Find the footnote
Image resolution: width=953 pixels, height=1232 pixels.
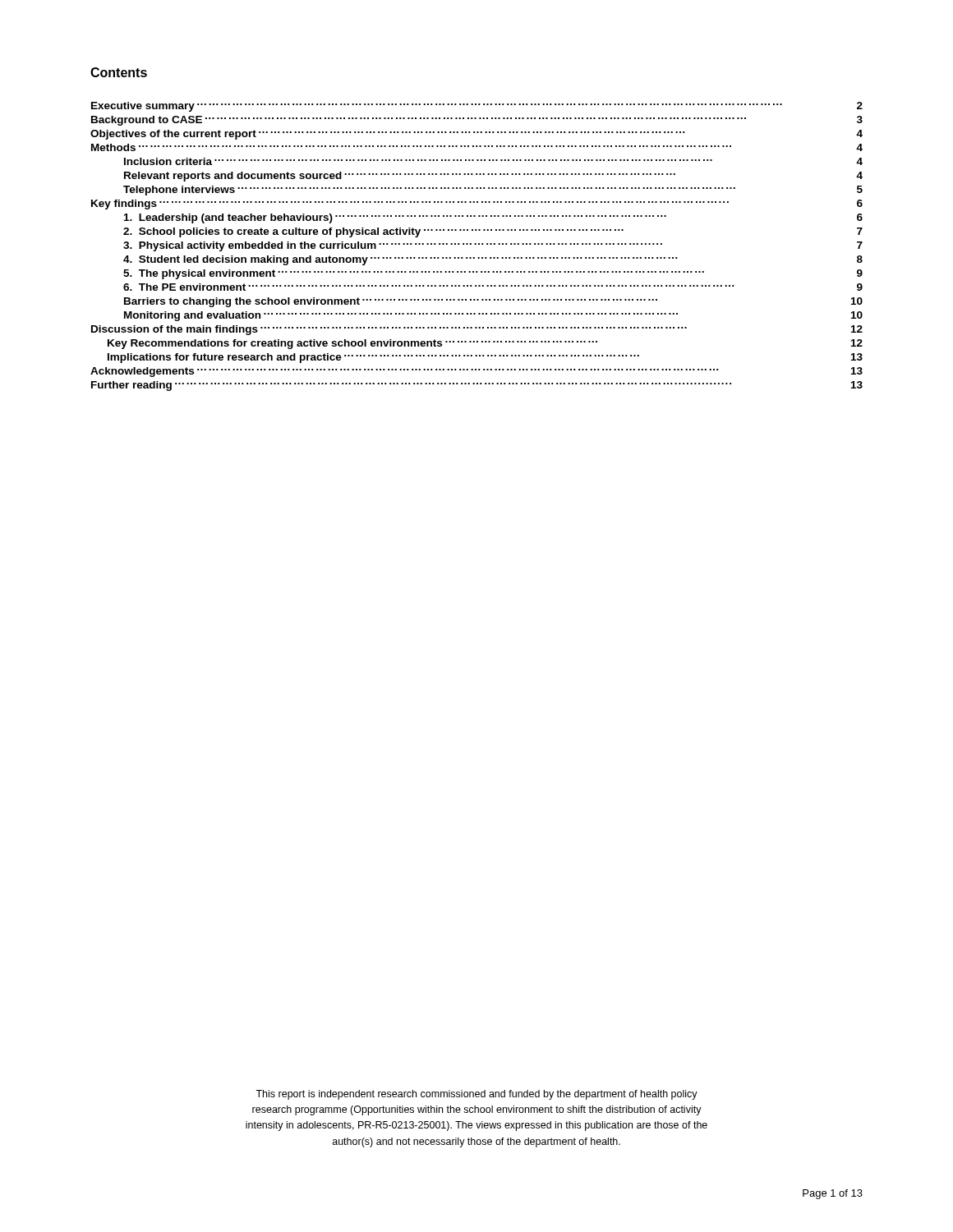pos(476,1117)
